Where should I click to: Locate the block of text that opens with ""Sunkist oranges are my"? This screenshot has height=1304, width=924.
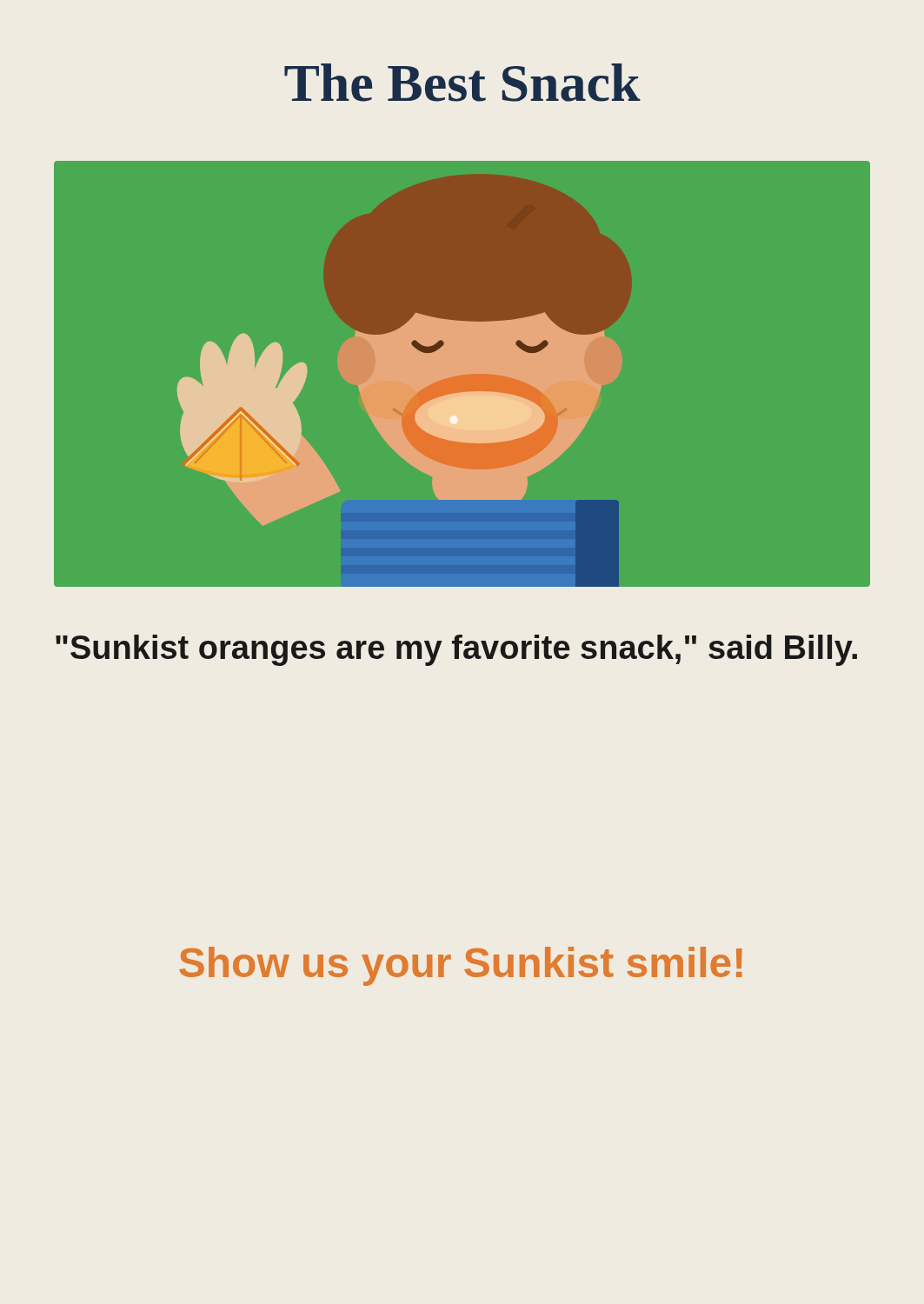pos(462,648)
